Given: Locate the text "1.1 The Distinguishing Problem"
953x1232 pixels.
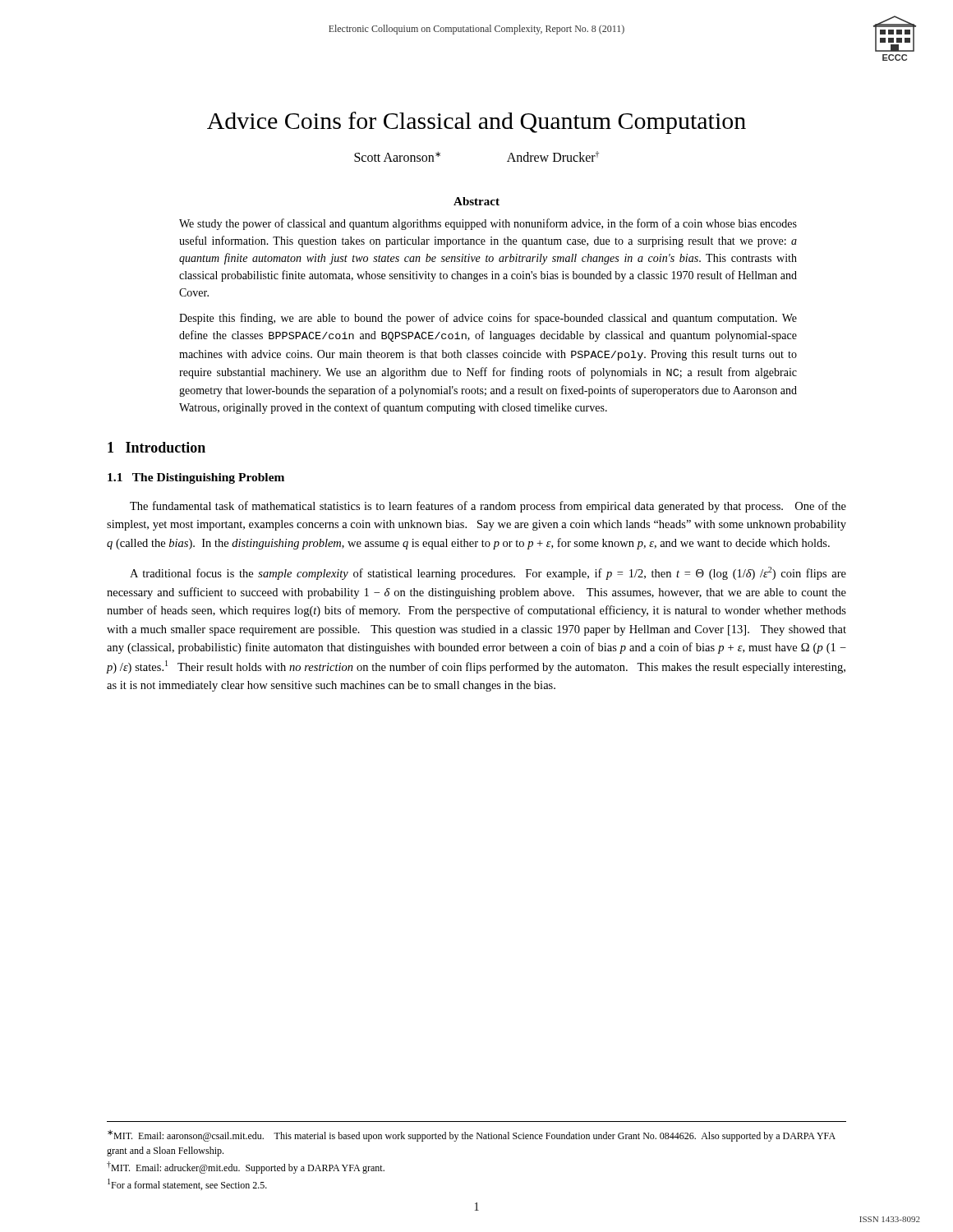Looking at the screenshot, I should 196,477.
